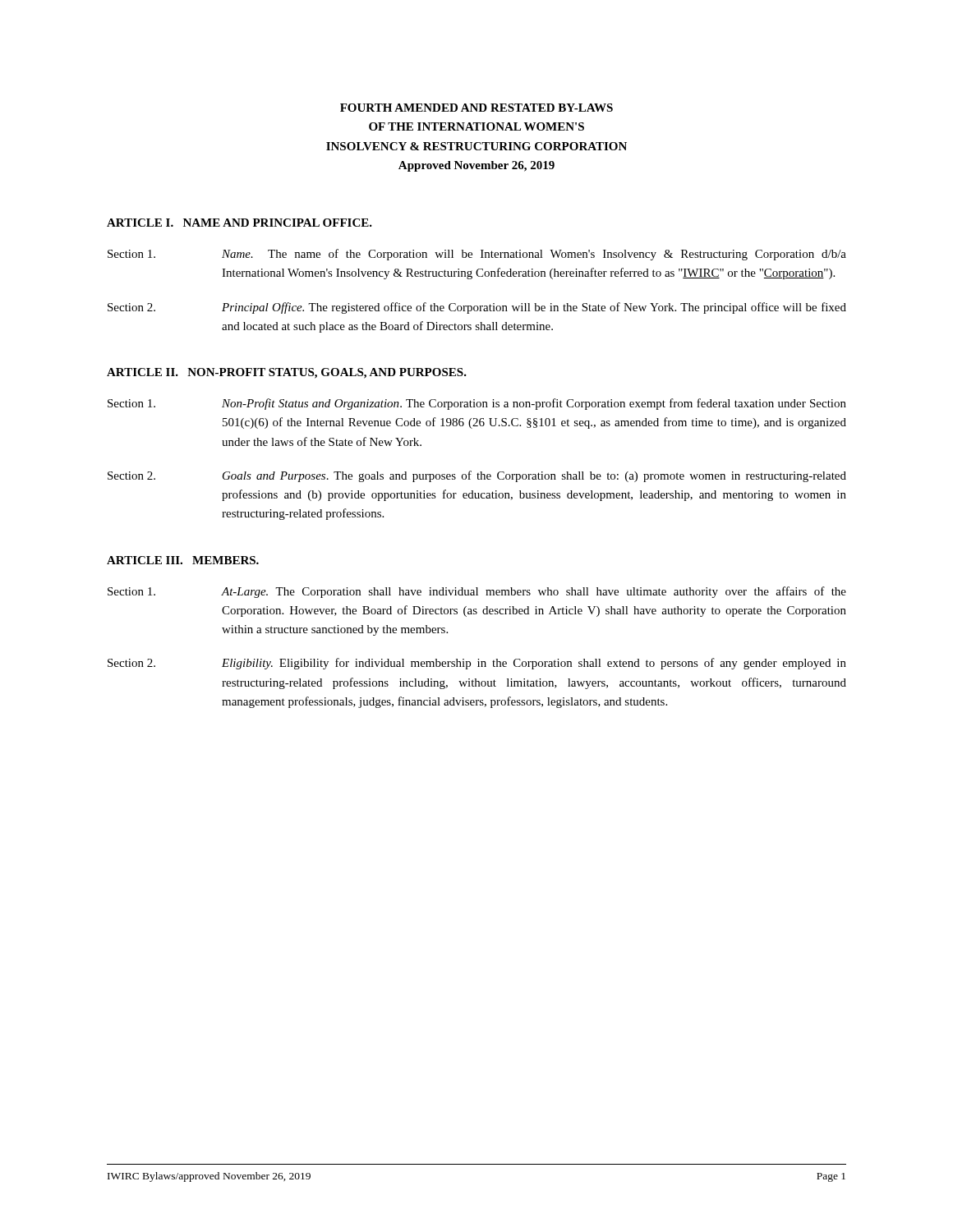Viewport: 953px width, 1232px height.
Task: Find the element starting "FOURTH AMENDED AND RESTATED BY-LAWS OF THE"
Action: pyautogui.click(x=476, y=136)
